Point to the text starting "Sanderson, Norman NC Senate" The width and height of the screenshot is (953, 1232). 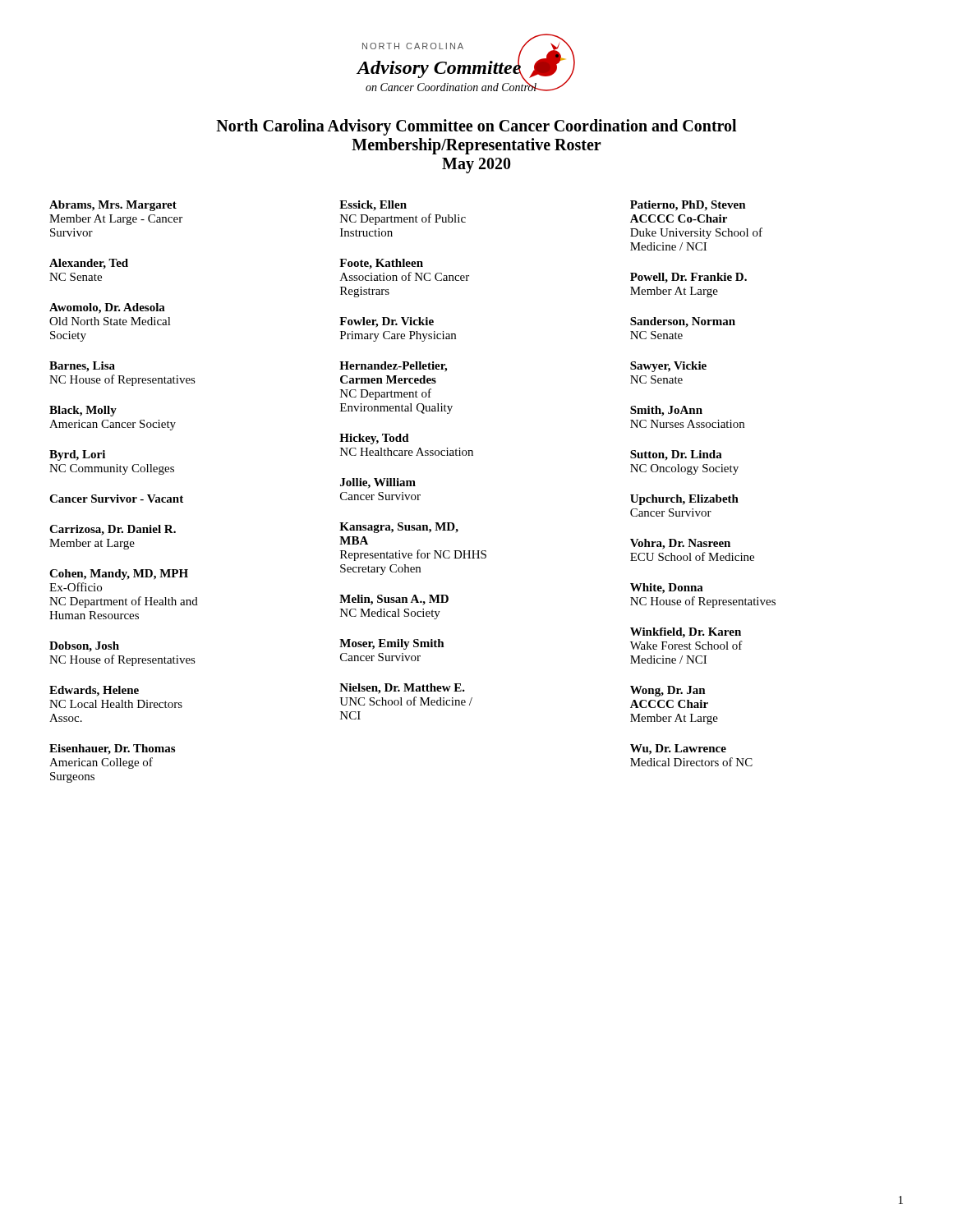click(683, 322)
